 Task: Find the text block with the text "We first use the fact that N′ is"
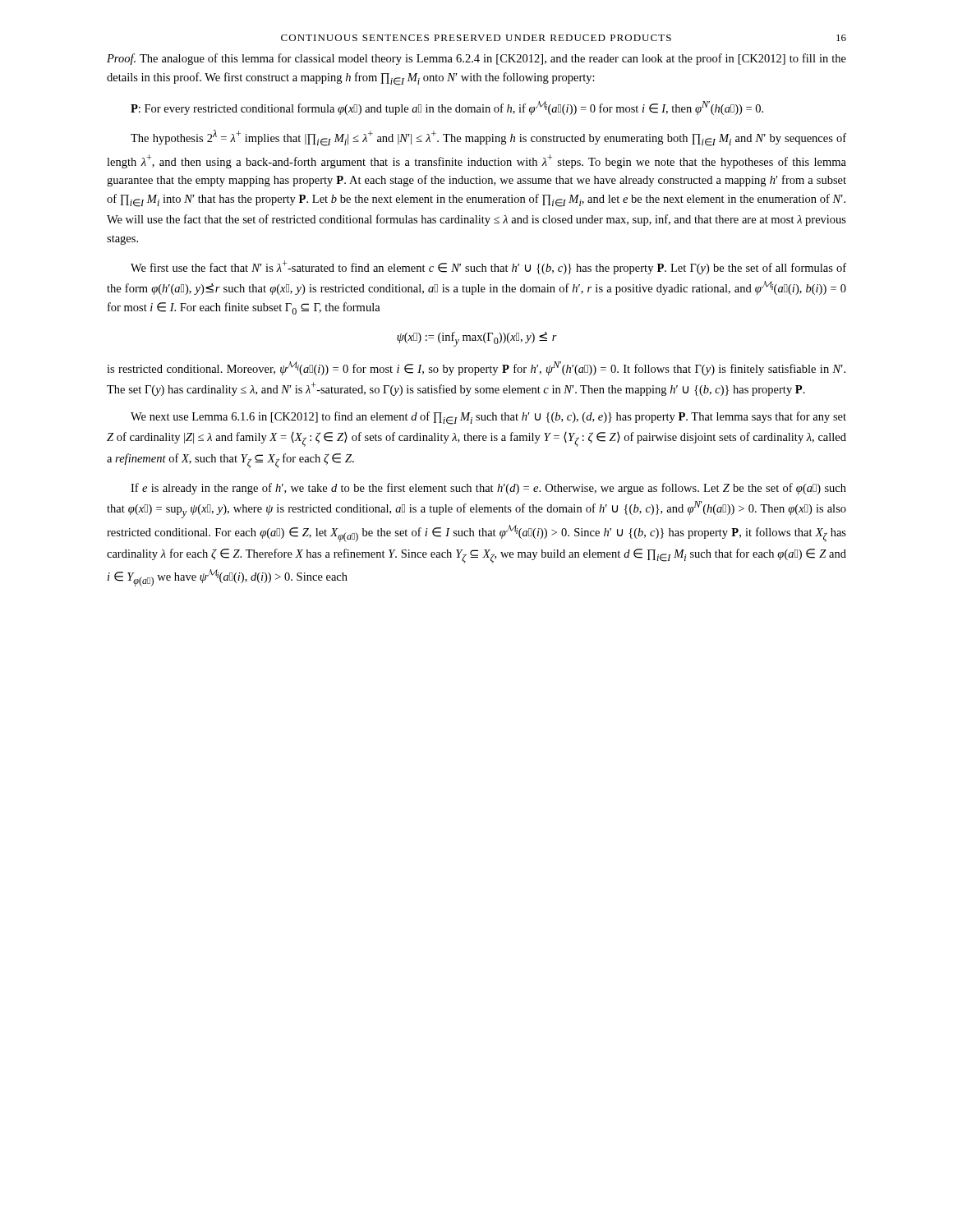click(476, 287)
